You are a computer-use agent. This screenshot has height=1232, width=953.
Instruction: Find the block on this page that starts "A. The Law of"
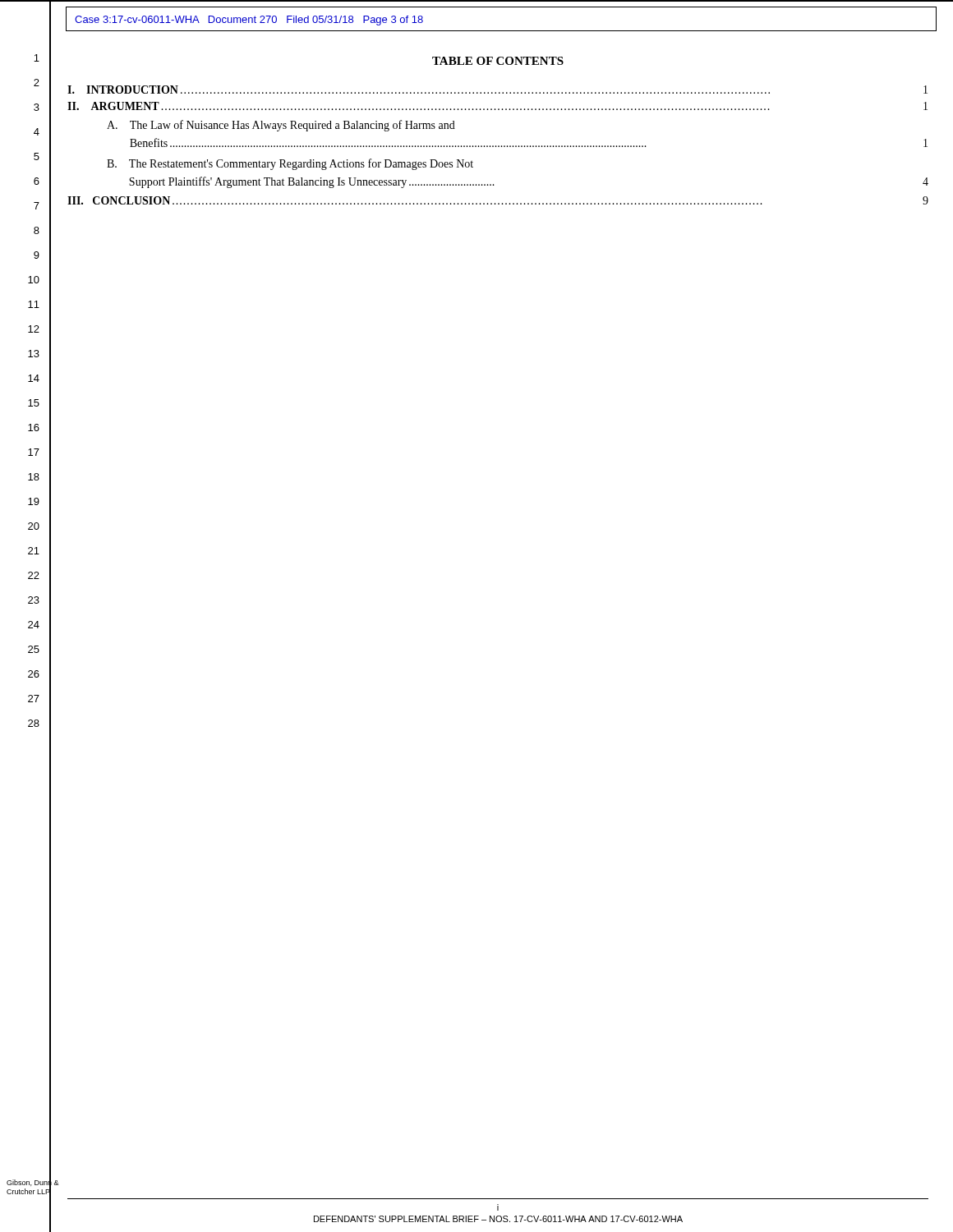518,134
